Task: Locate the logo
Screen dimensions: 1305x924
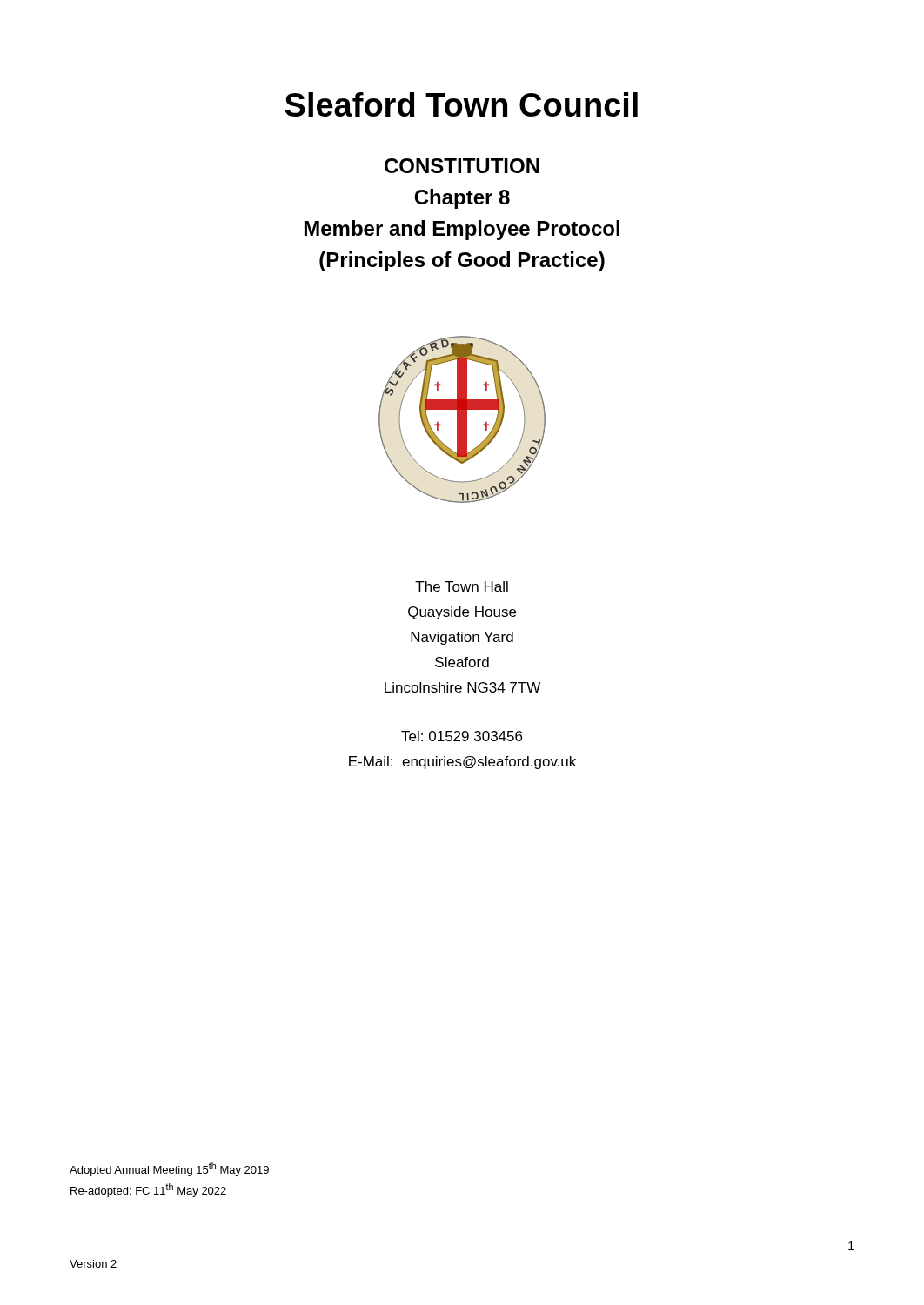Action: click(x=462, y=421)
